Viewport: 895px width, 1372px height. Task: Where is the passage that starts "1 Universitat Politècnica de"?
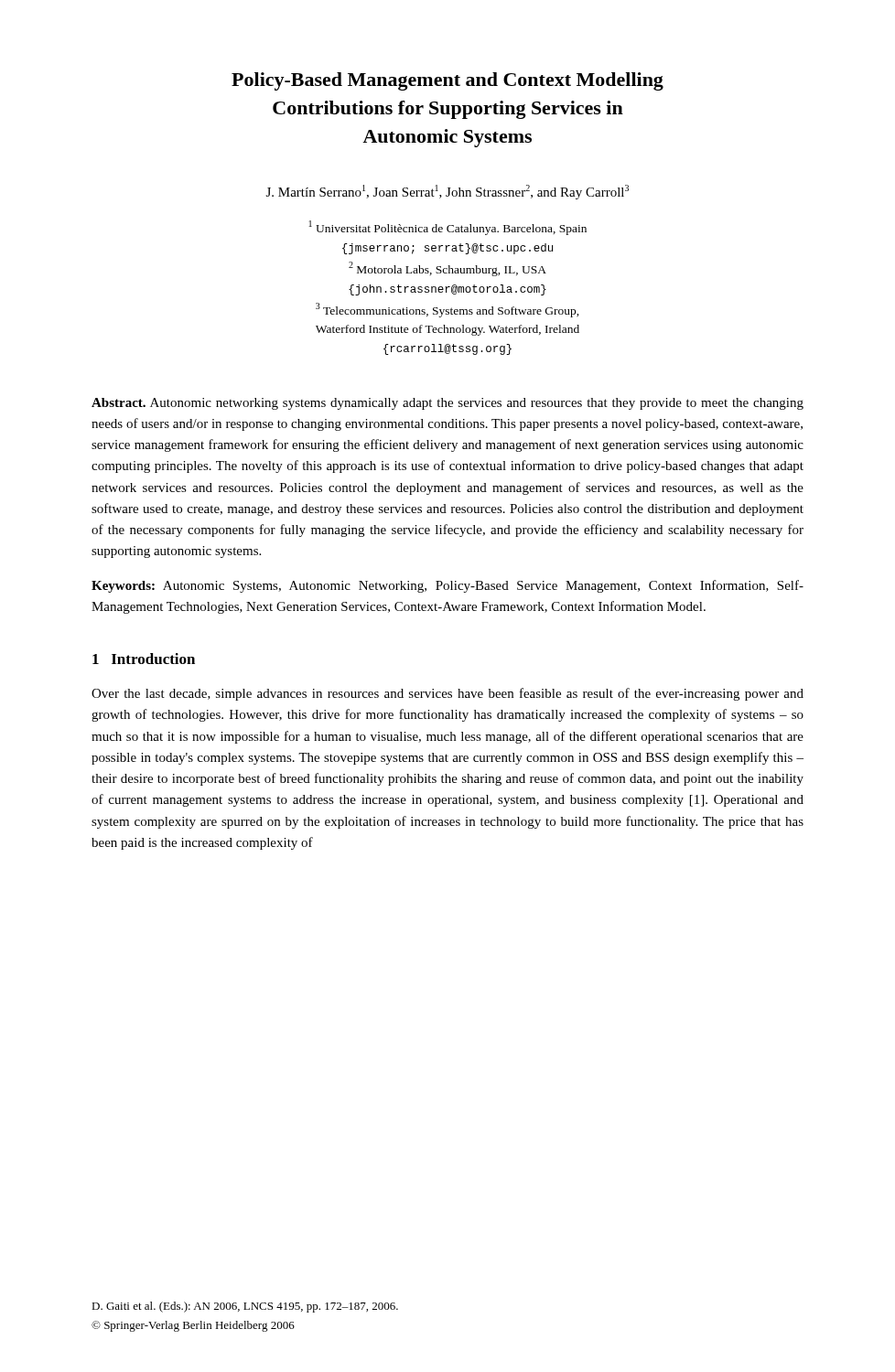tap(448, 288)
